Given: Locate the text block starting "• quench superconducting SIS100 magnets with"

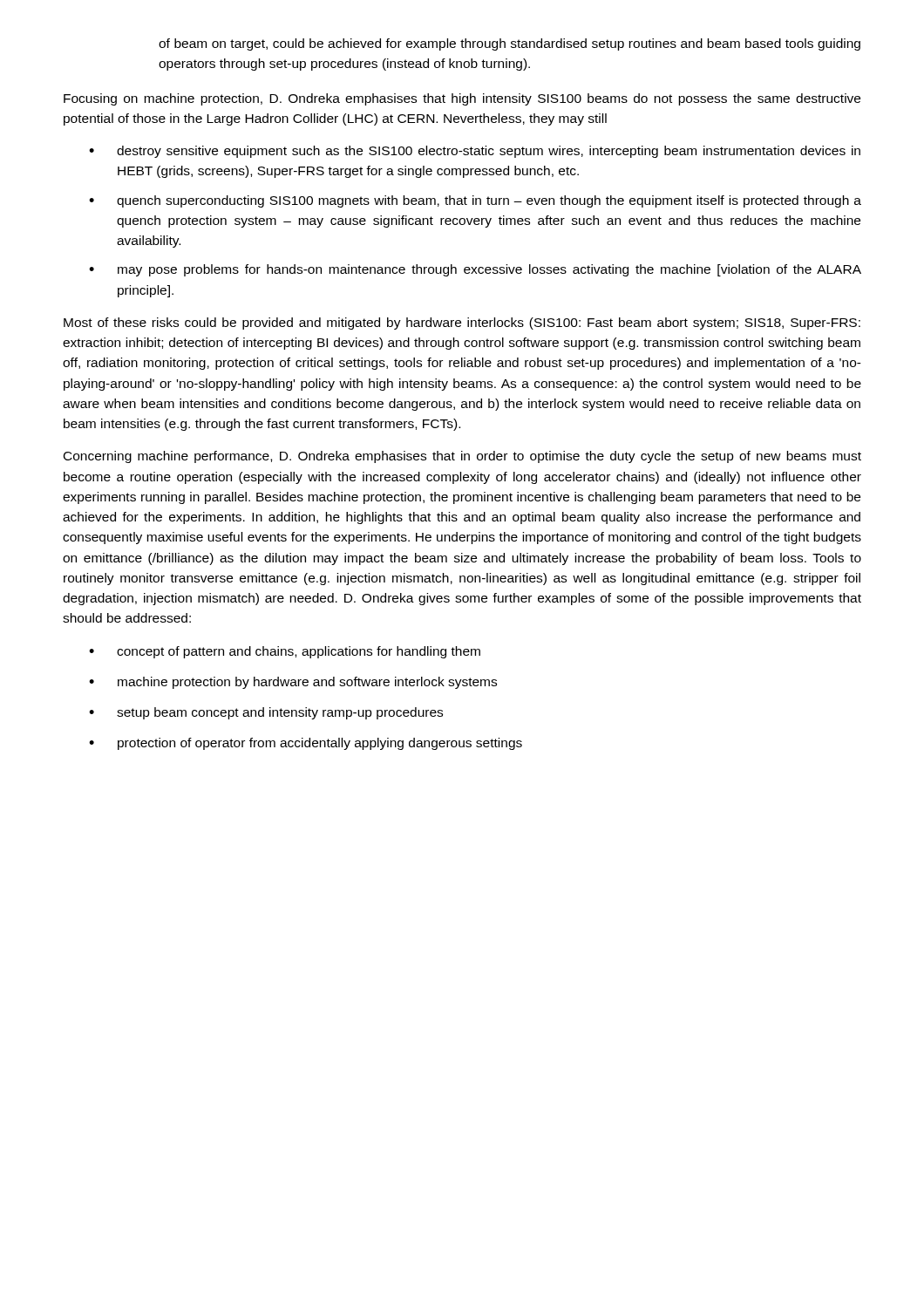Looking at the screenshot, I should (475, 220).
